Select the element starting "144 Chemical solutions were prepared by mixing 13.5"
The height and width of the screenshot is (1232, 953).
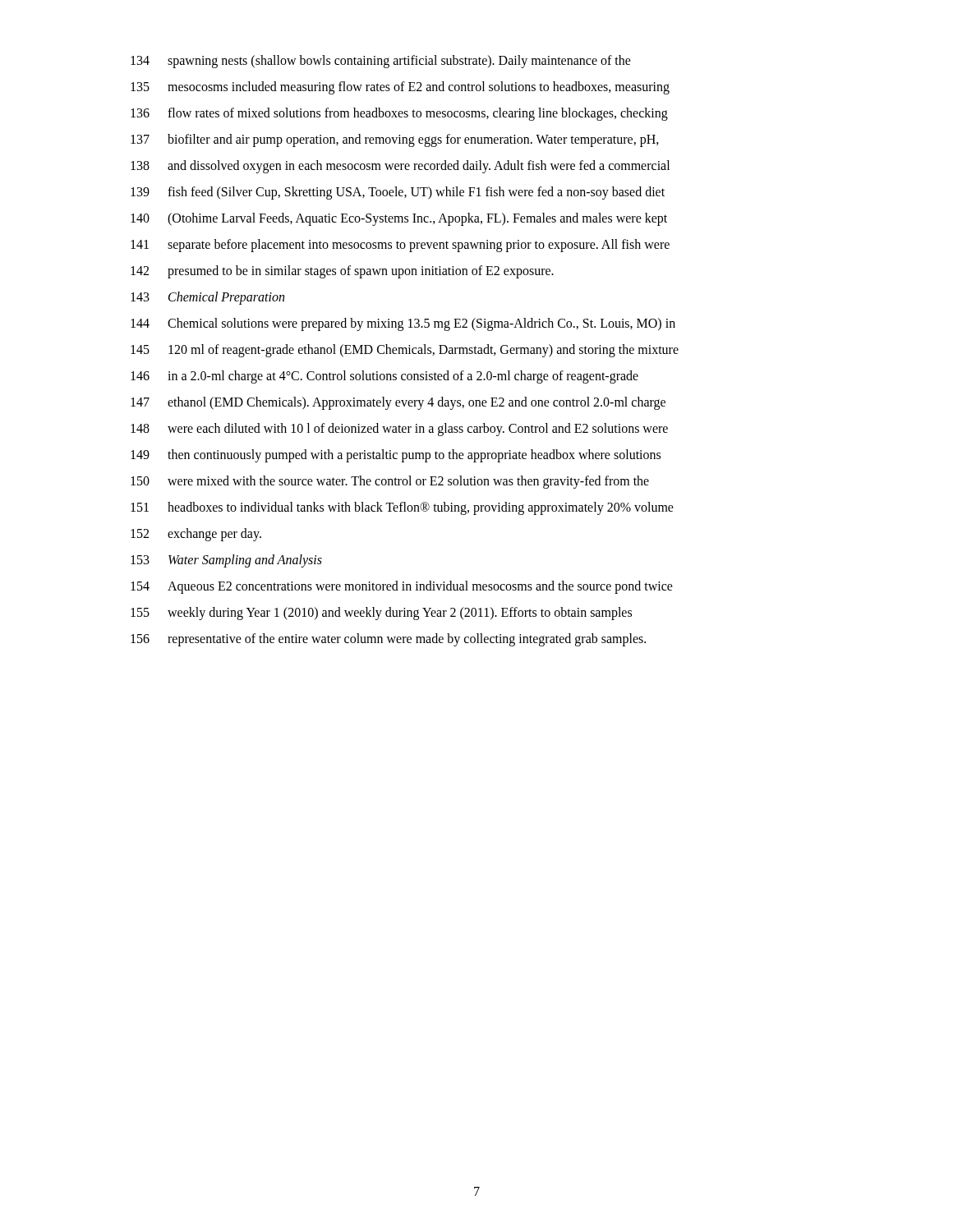point(489,323)
